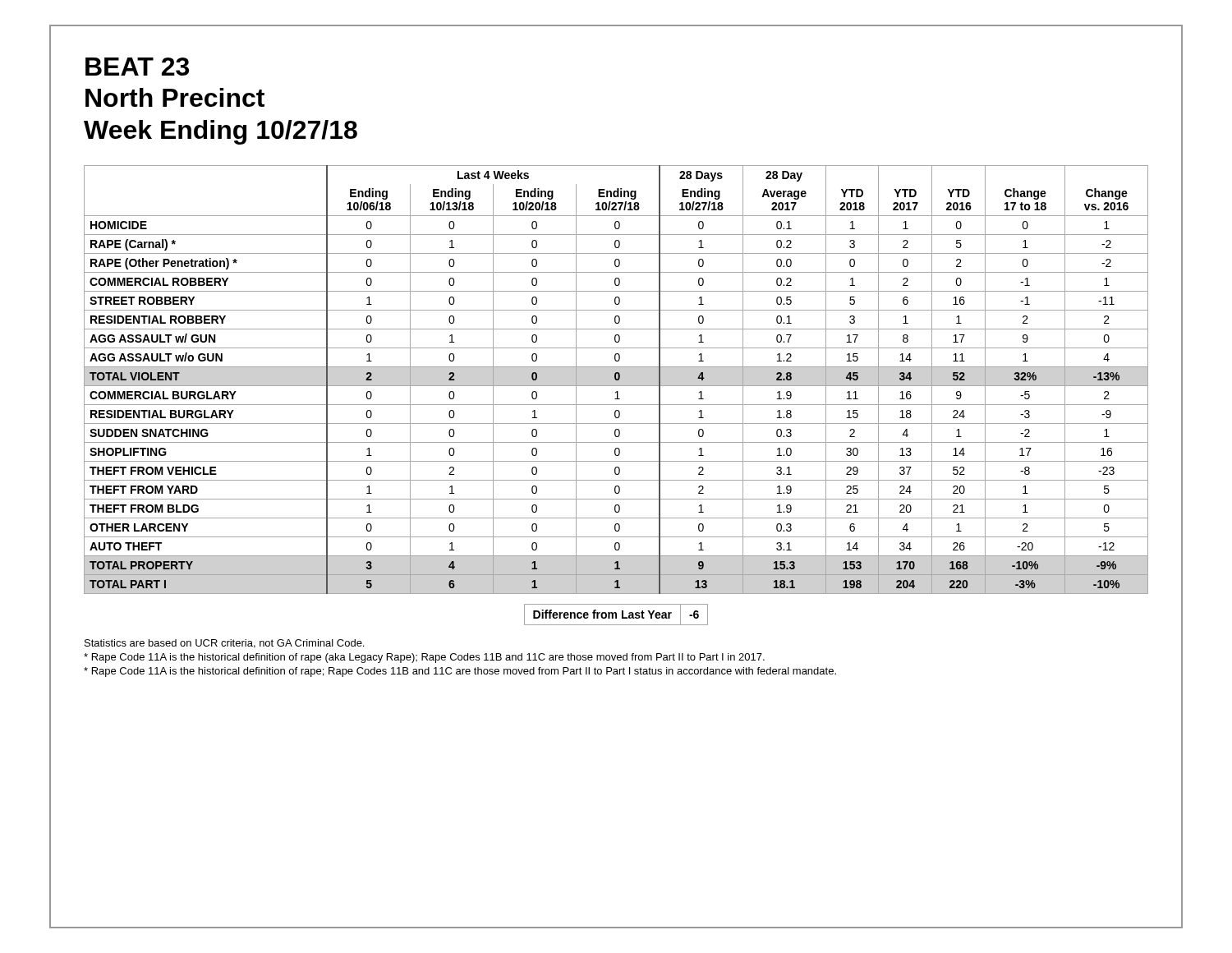Screen dimensions: 953x1232
Task: Click on the block starting "Statistics are based on UCR criteria,"
Action: click(616, 657)
